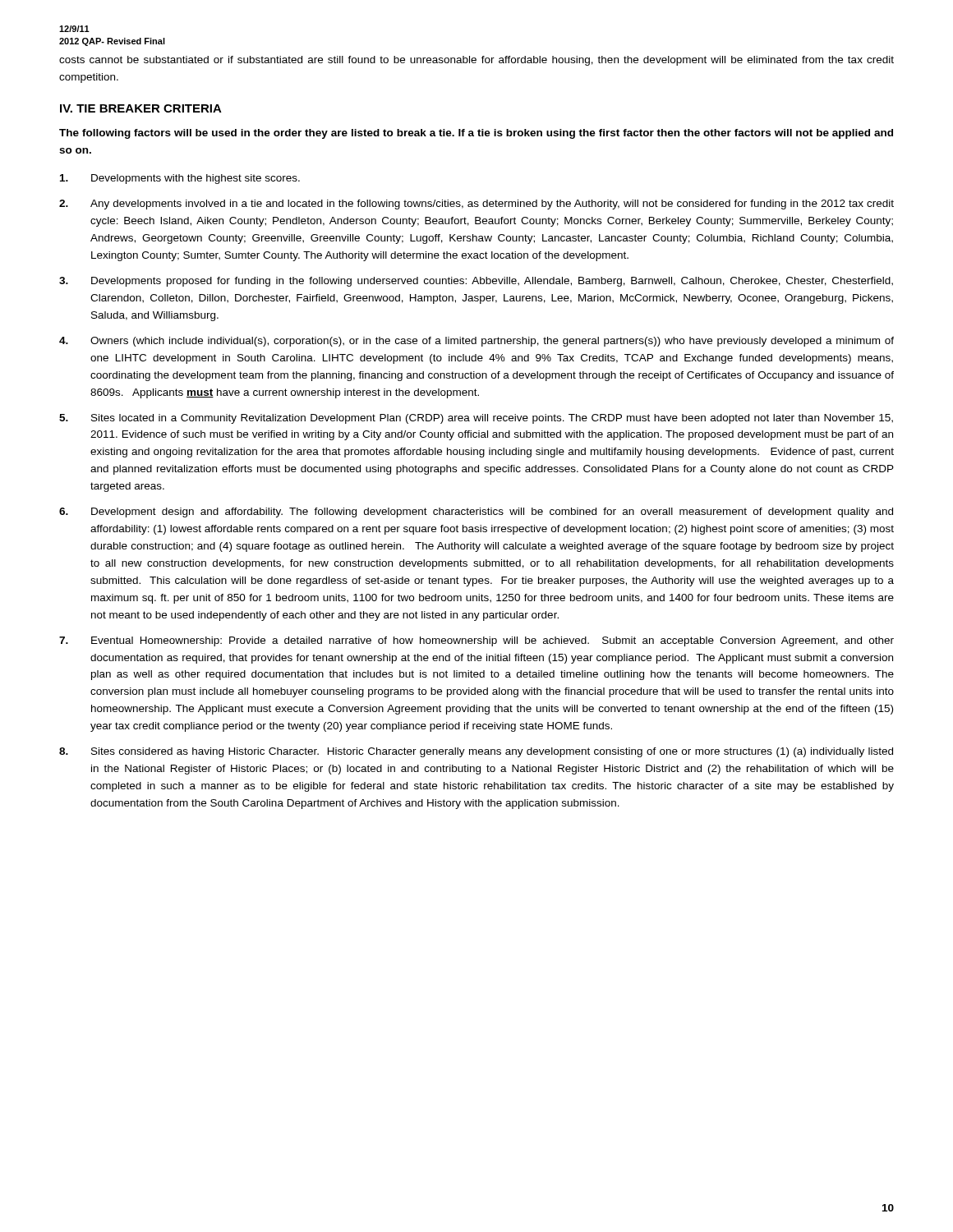Select the text block starting "2. Any developments involved in"
This screenshot has width=953, height=1232.
click(476, 230)
